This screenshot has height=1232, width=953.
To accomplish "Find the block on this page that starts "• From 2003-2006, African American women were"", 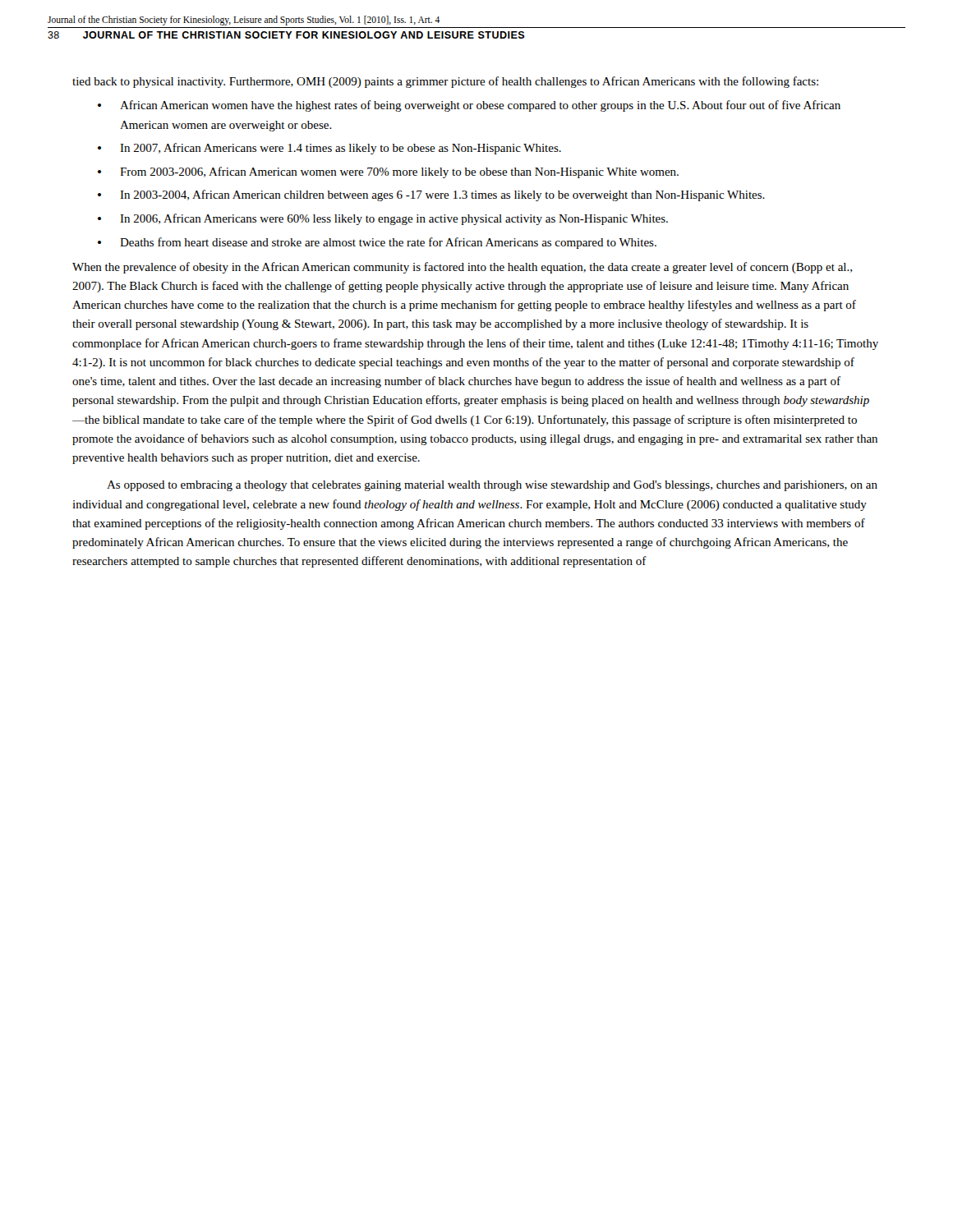I will [476, 172].
